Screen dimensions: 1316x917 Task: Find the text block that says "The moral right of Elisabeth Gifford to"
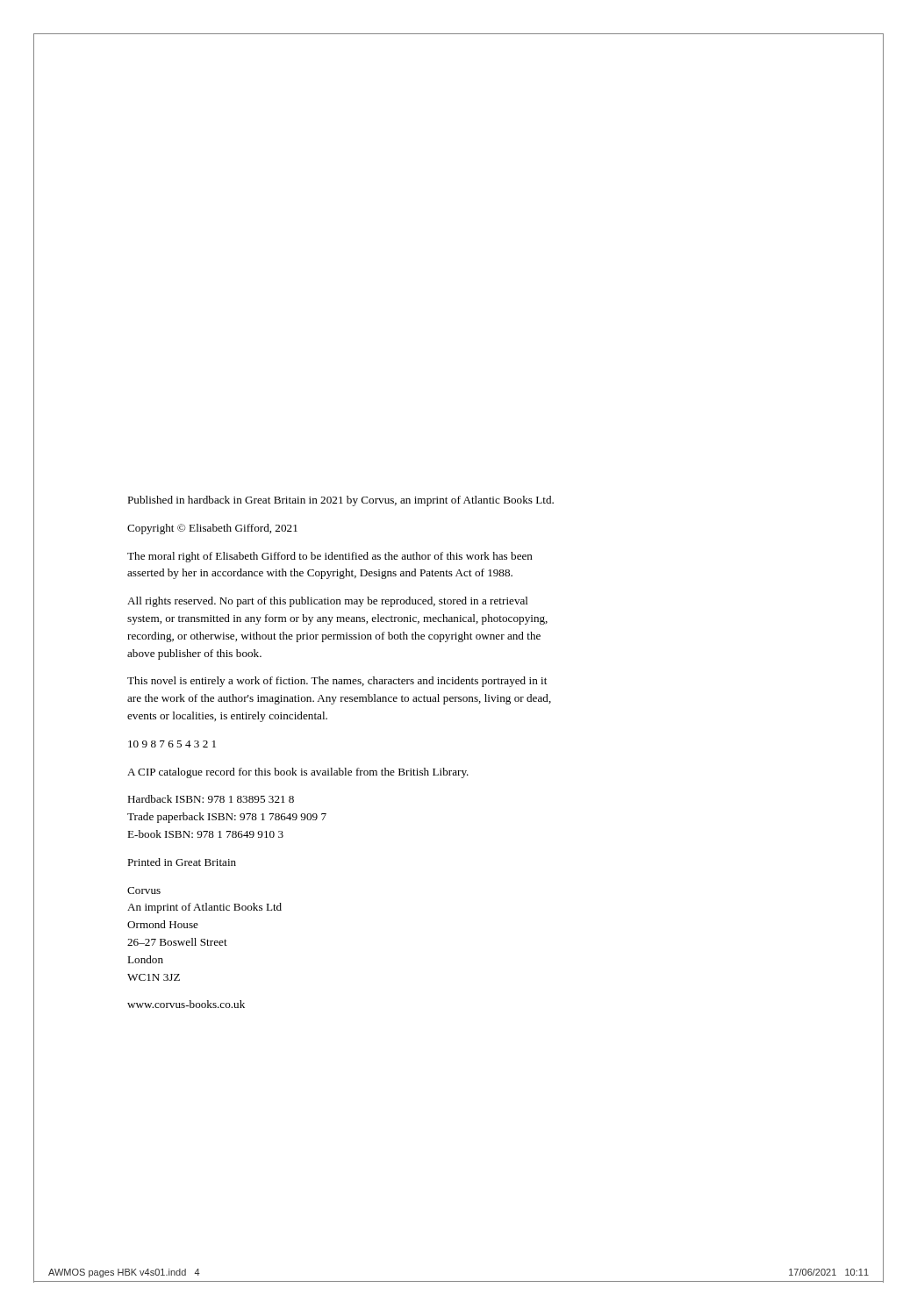pyautogui.click(x=342, y=564)
